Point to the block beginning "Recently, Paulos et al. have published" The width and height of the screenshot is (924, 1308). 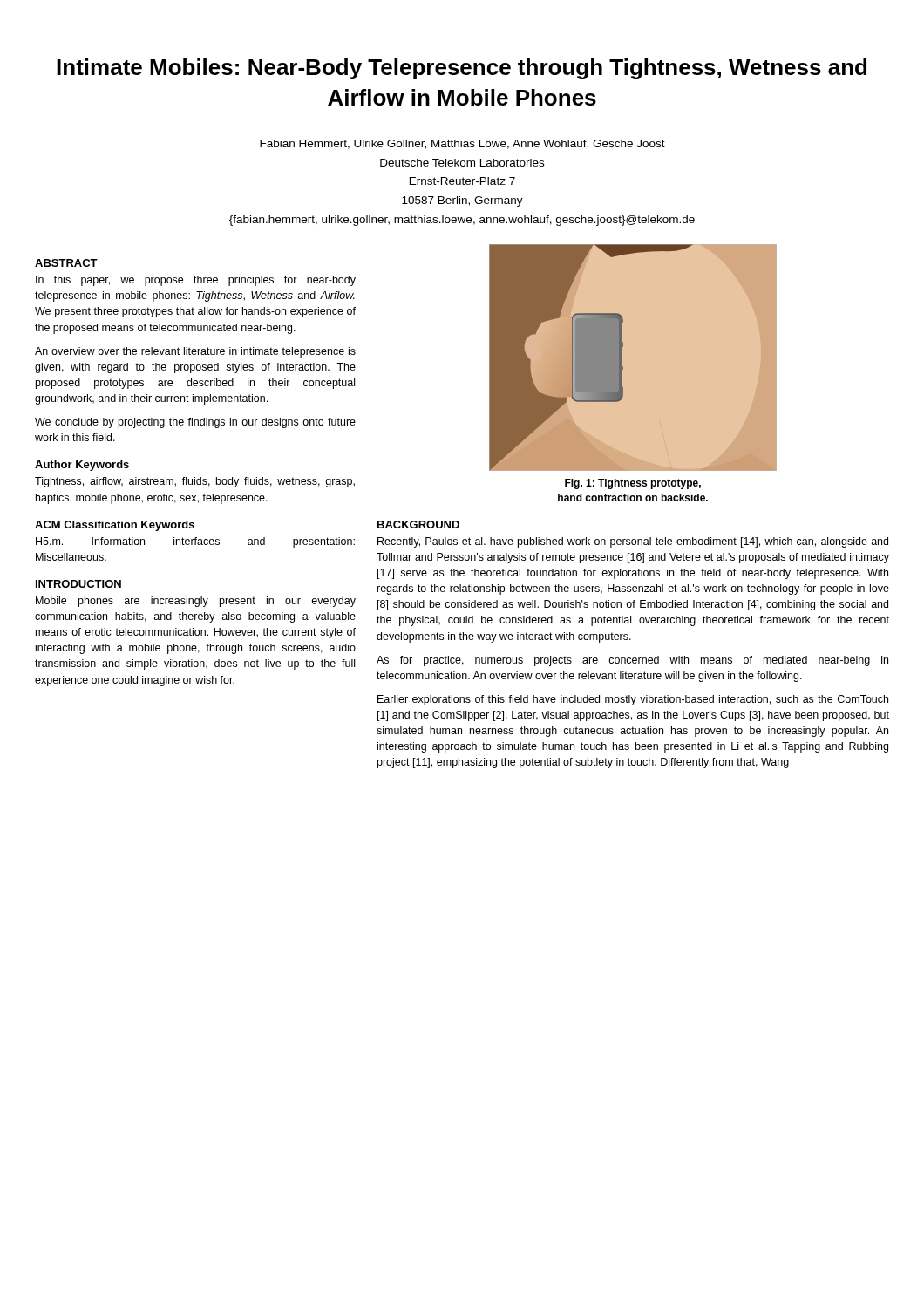(633, 589)
